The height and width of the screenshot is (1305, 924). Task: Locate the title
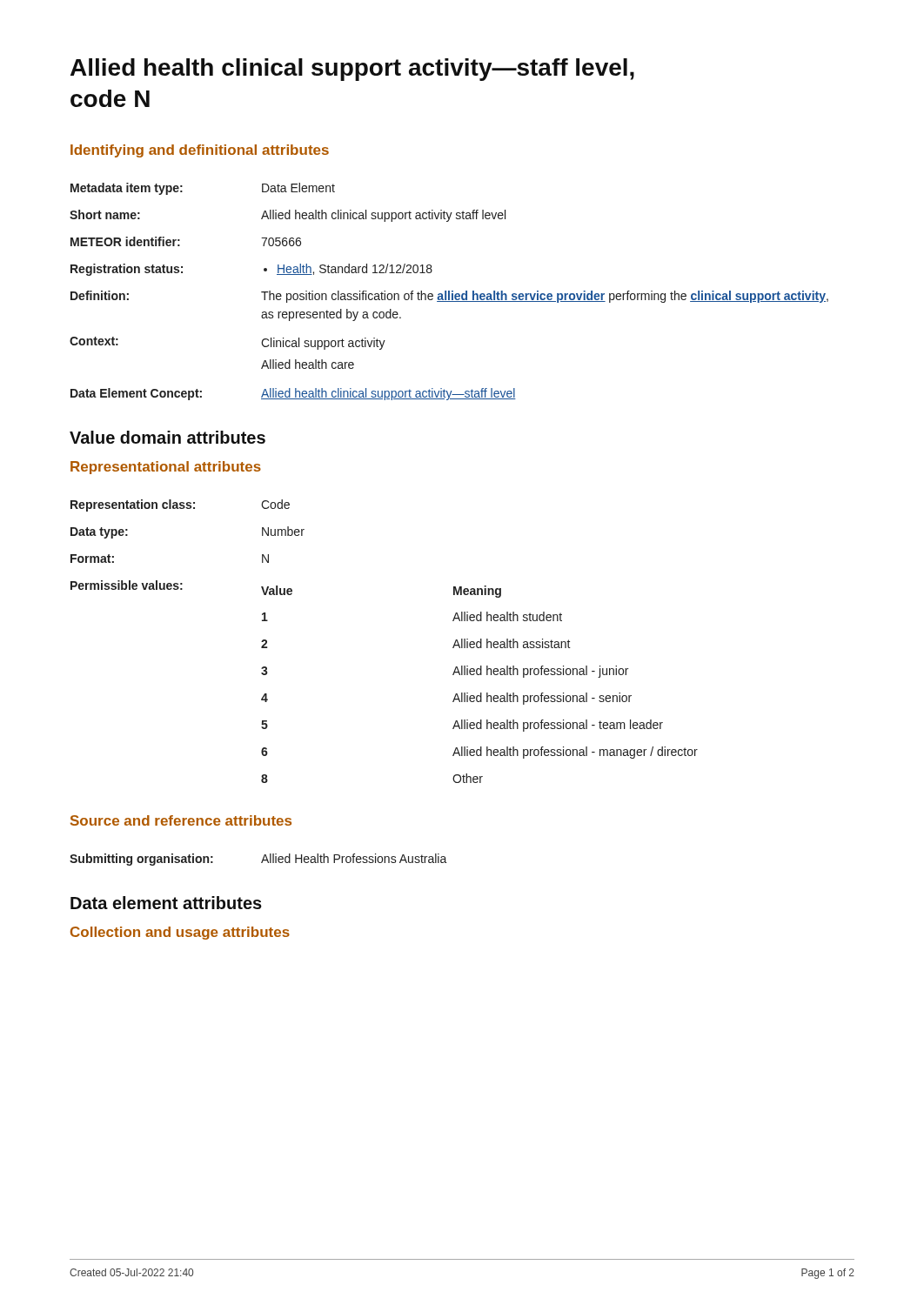462,84
